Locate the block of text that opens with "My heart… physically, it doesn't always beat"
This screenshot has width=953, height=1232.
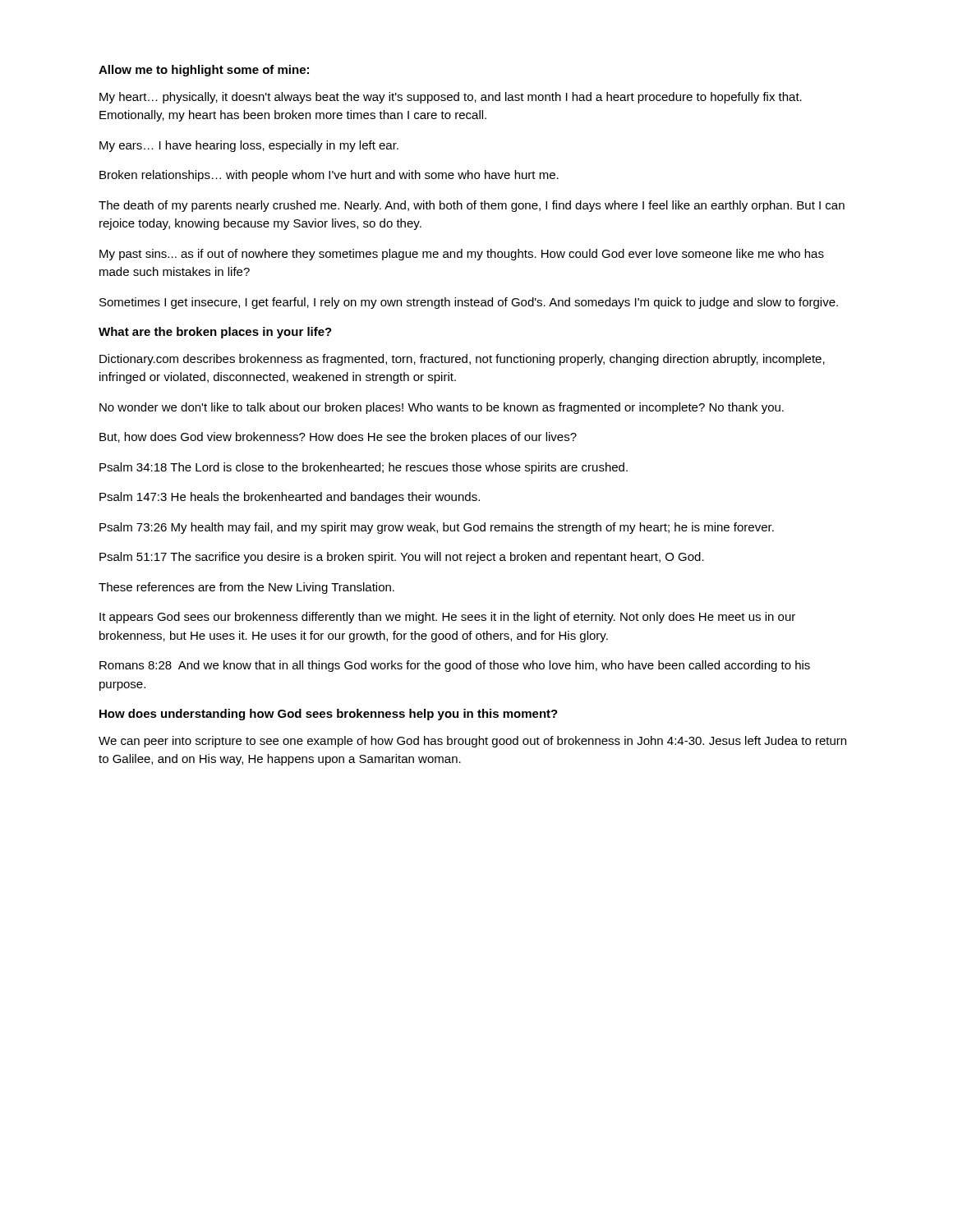click(x=450, y=105)
